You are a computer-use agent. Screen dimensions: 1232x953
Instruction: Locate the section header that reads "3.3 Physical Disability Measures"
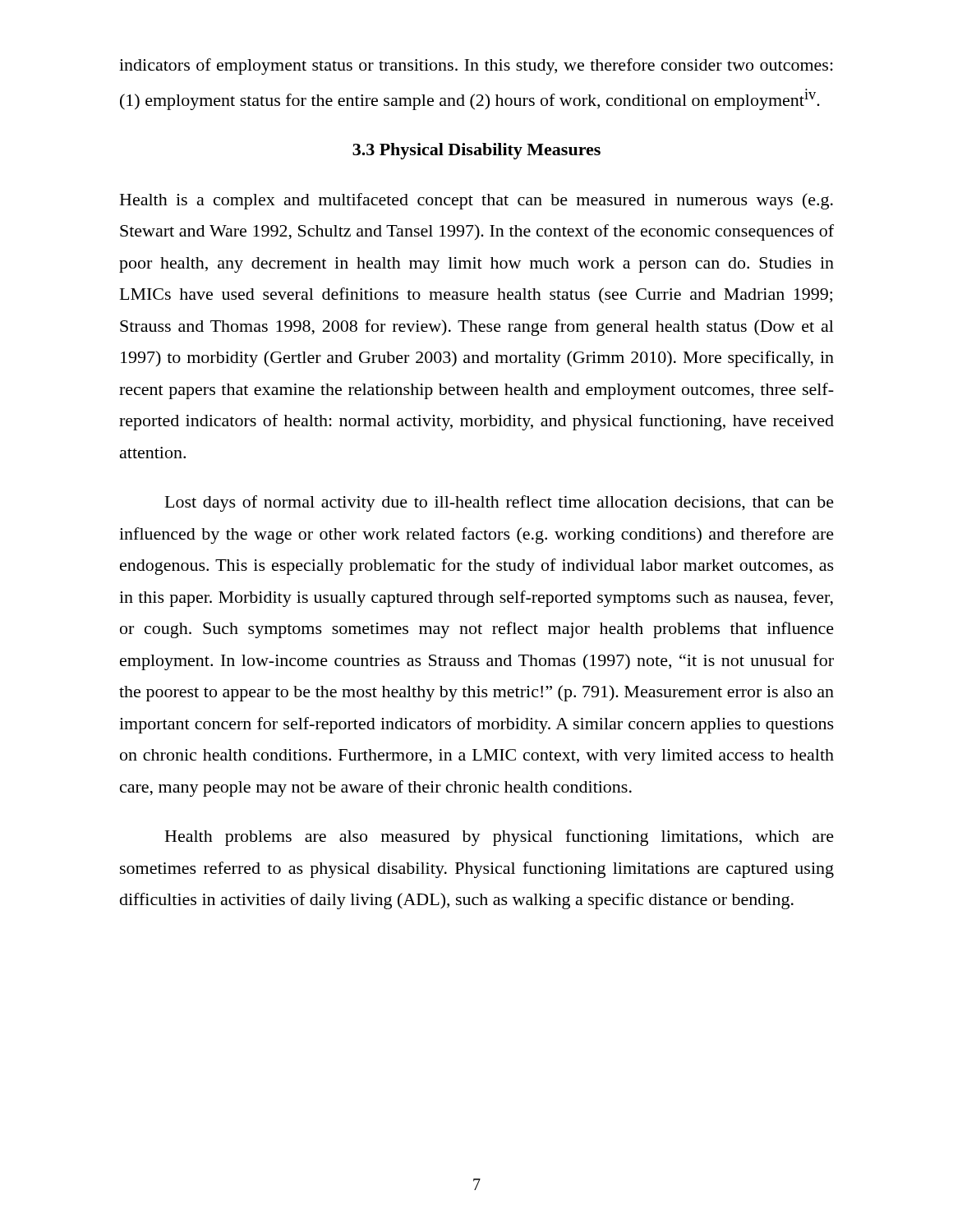pyautogui.click(x=476, y=149)
